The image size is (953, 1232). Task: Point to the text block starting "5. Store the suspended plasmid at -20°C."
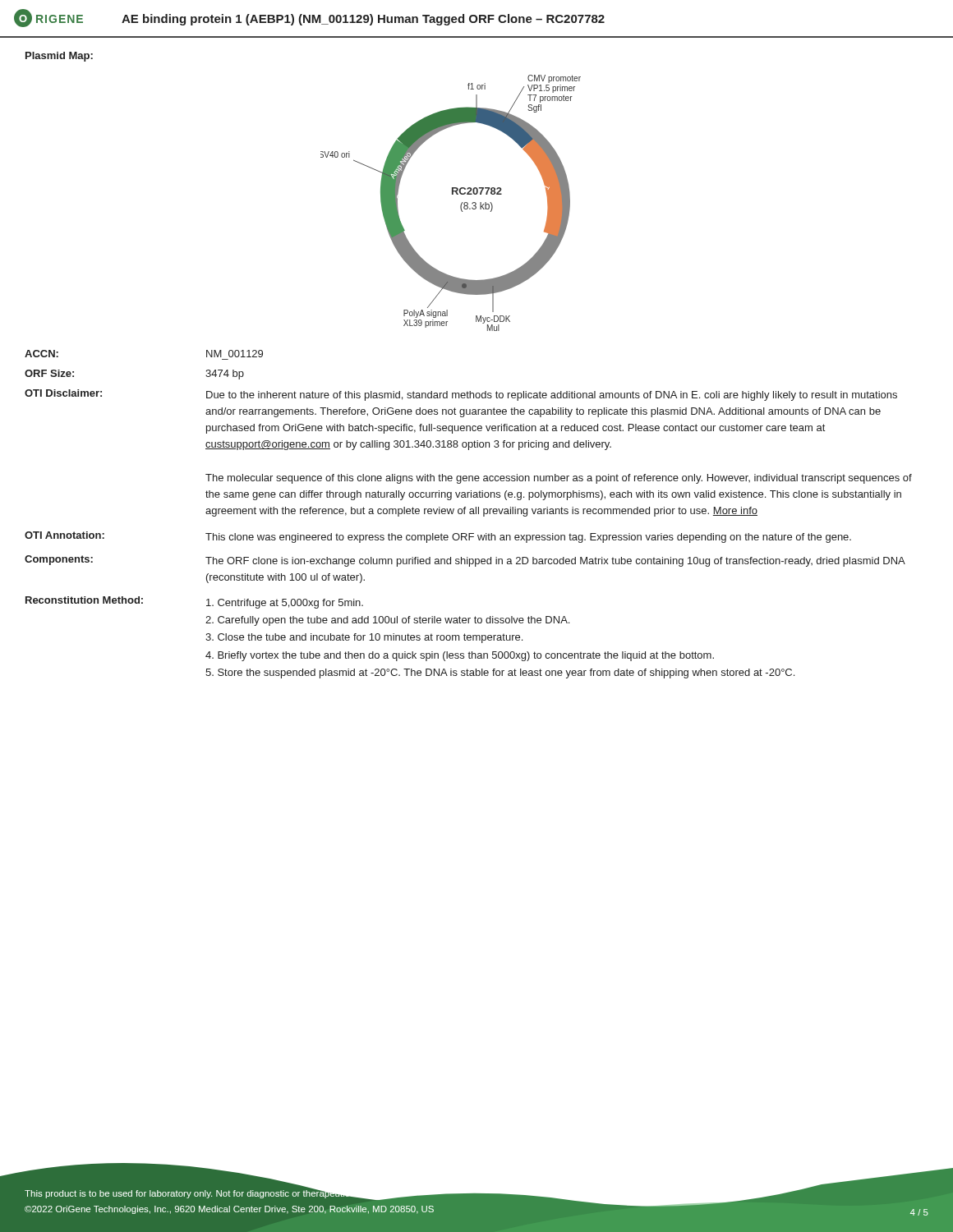[x=500, y=673]
